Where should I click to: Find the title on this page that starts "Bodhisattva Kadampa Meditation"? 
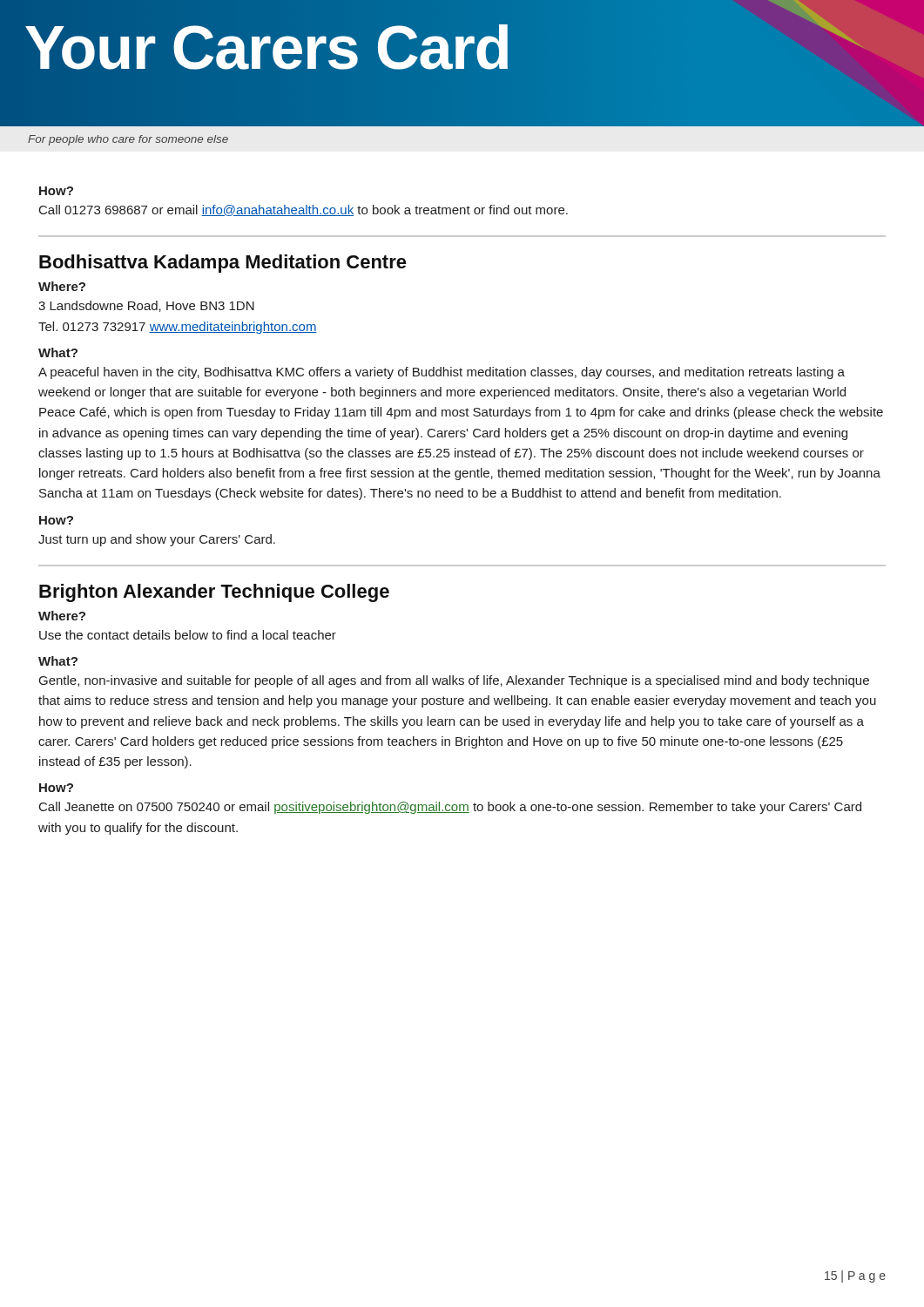tap(222, 262)
